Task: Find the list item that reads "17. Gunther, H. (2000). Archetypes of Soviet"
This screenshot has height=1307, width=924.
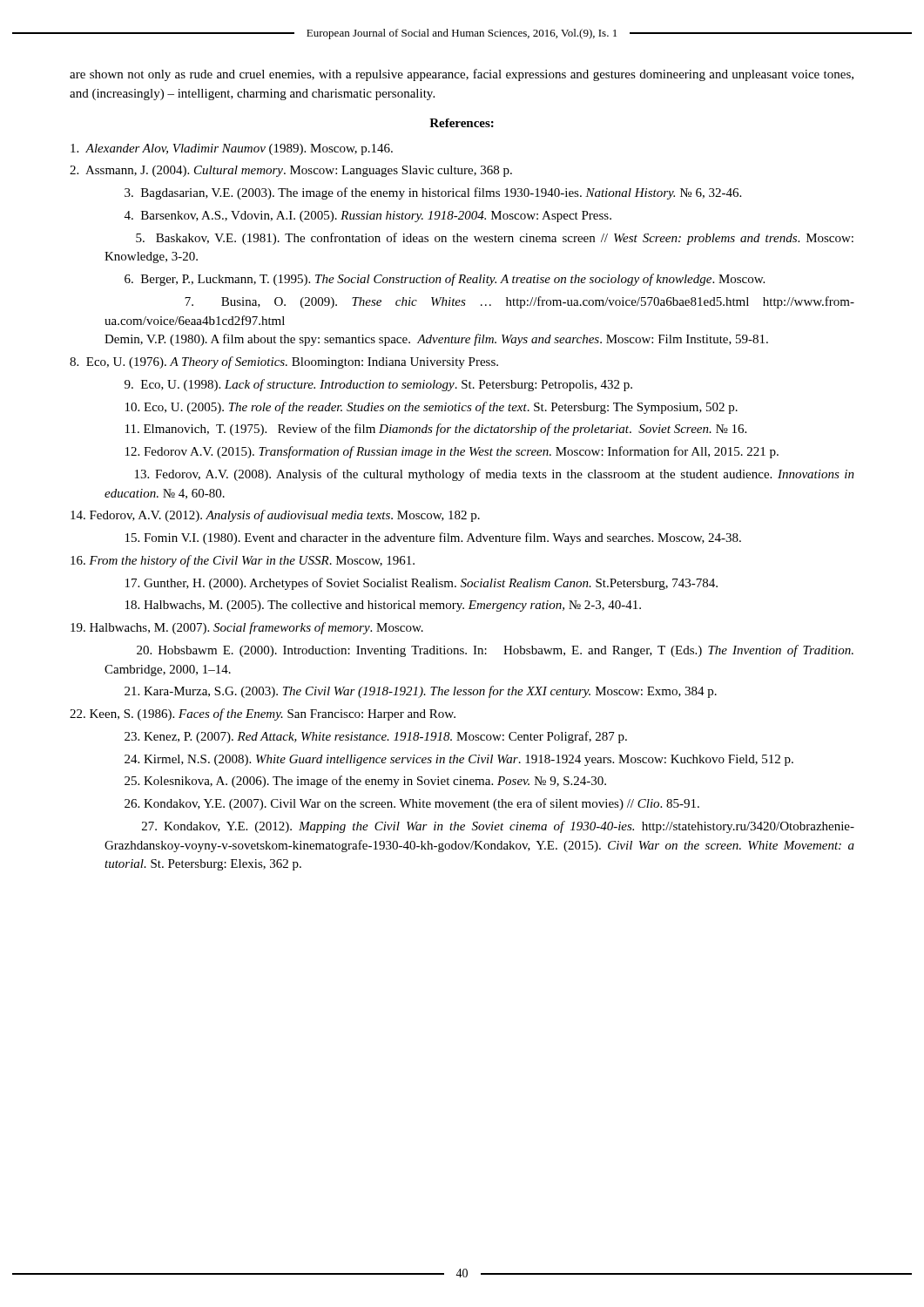Action: point(411,582)
